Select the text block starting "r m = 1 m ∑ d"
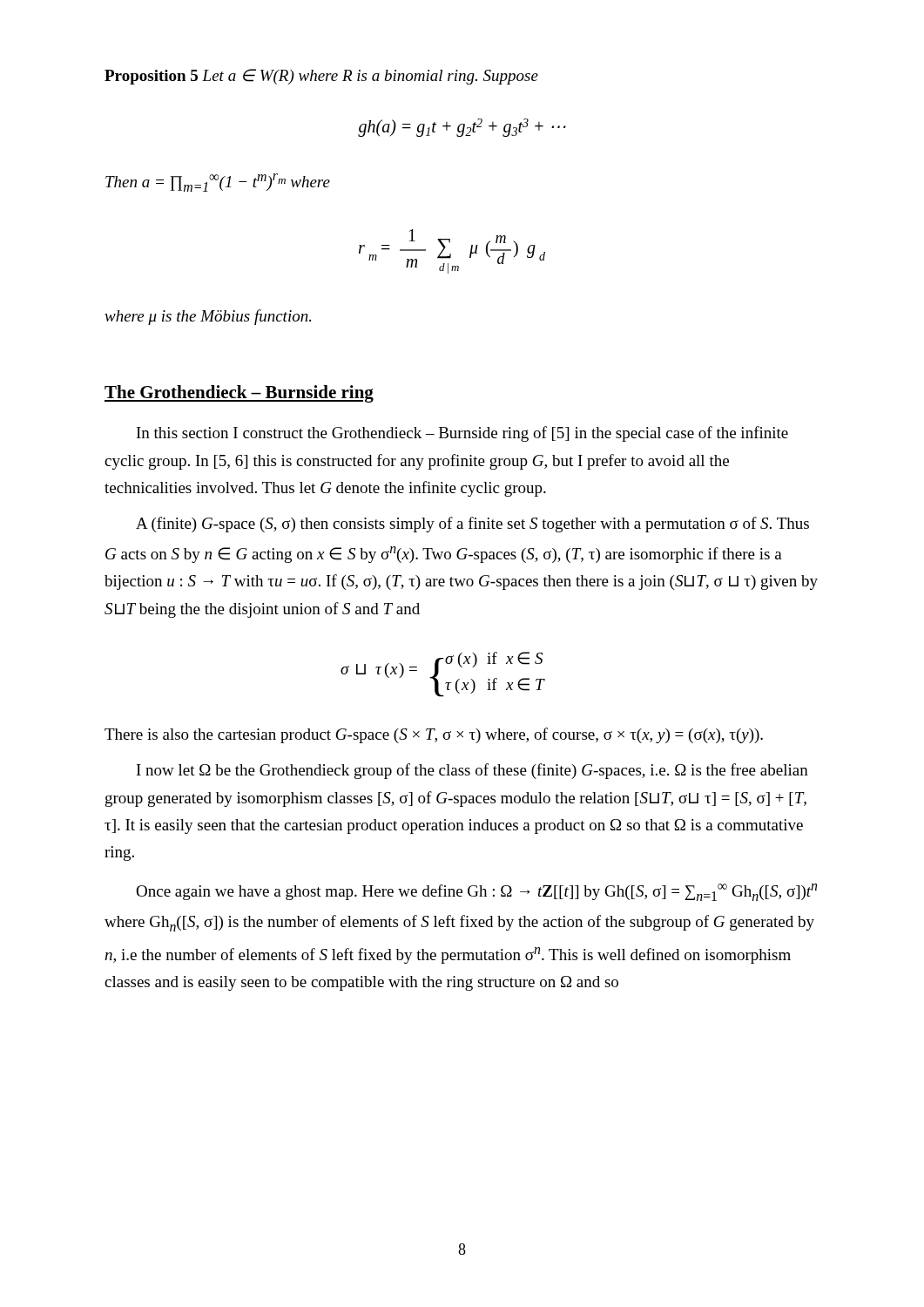This screenshot has width=924, height=1307. click(462, 248)
